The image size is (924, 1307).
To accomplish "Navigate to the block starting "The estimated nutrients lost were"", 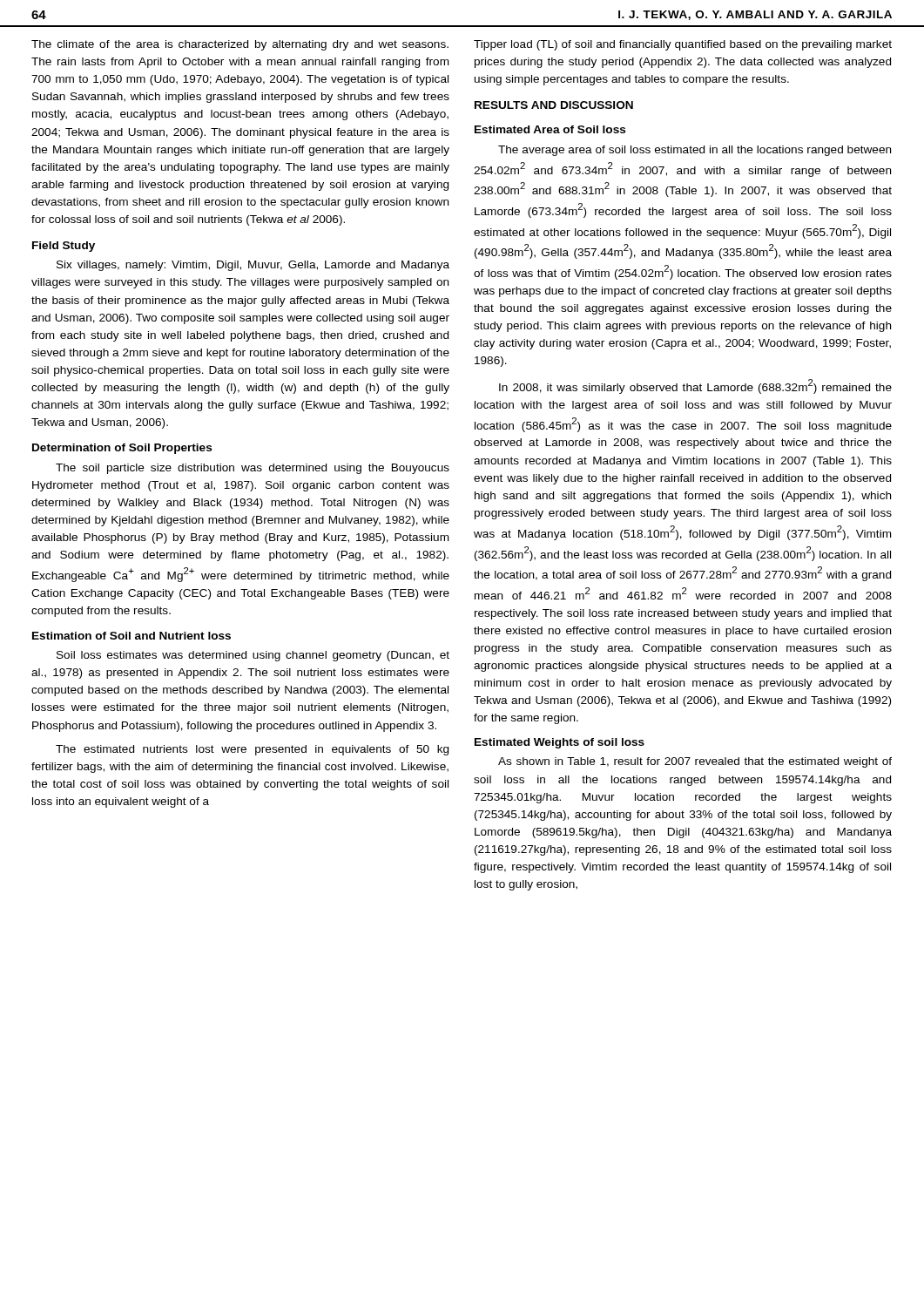I will pyautogui.click(x=240, y=775).
